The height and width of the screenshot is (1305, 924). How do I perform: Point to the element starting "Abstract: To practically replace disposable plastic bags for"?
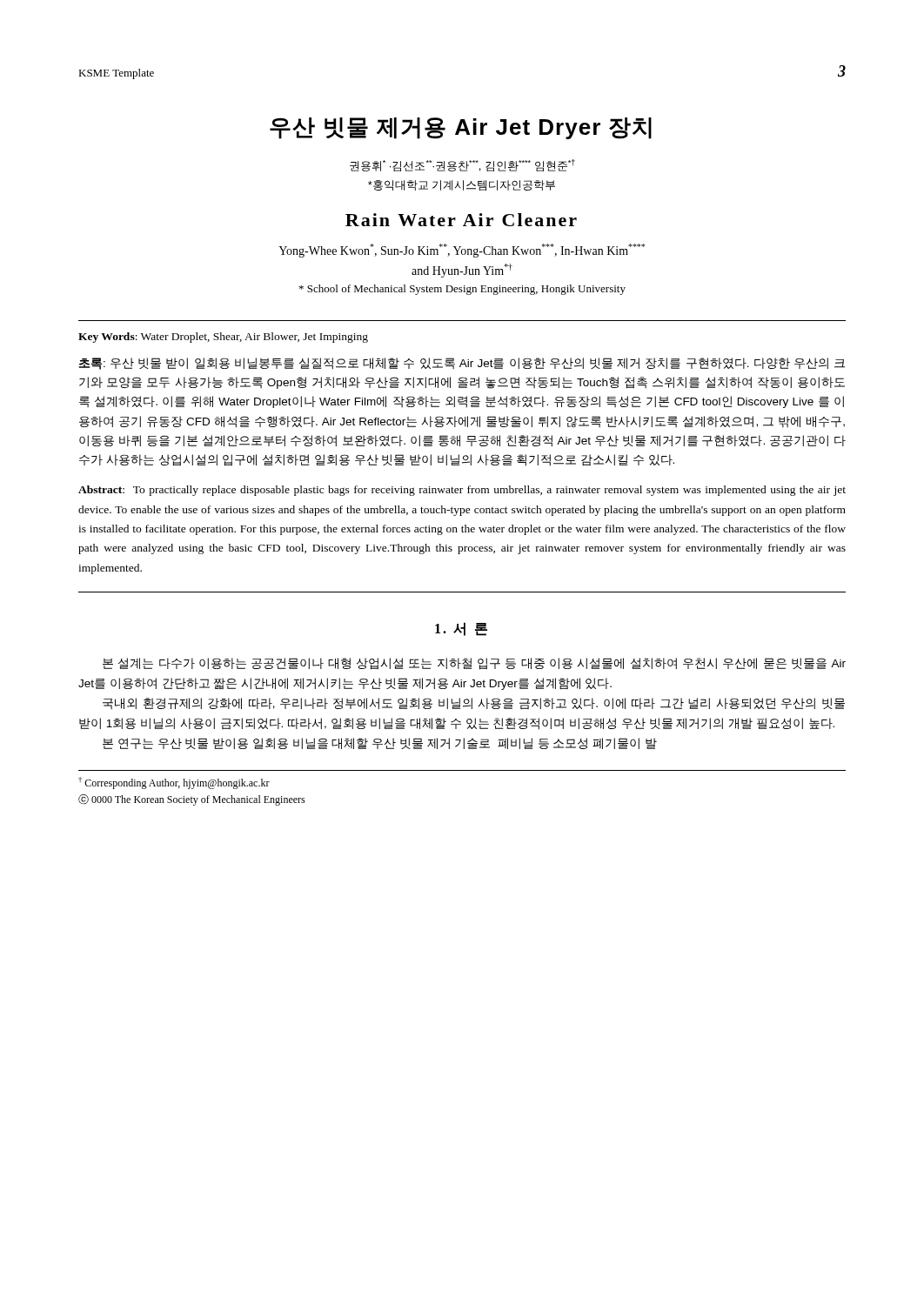pos(462,529)
